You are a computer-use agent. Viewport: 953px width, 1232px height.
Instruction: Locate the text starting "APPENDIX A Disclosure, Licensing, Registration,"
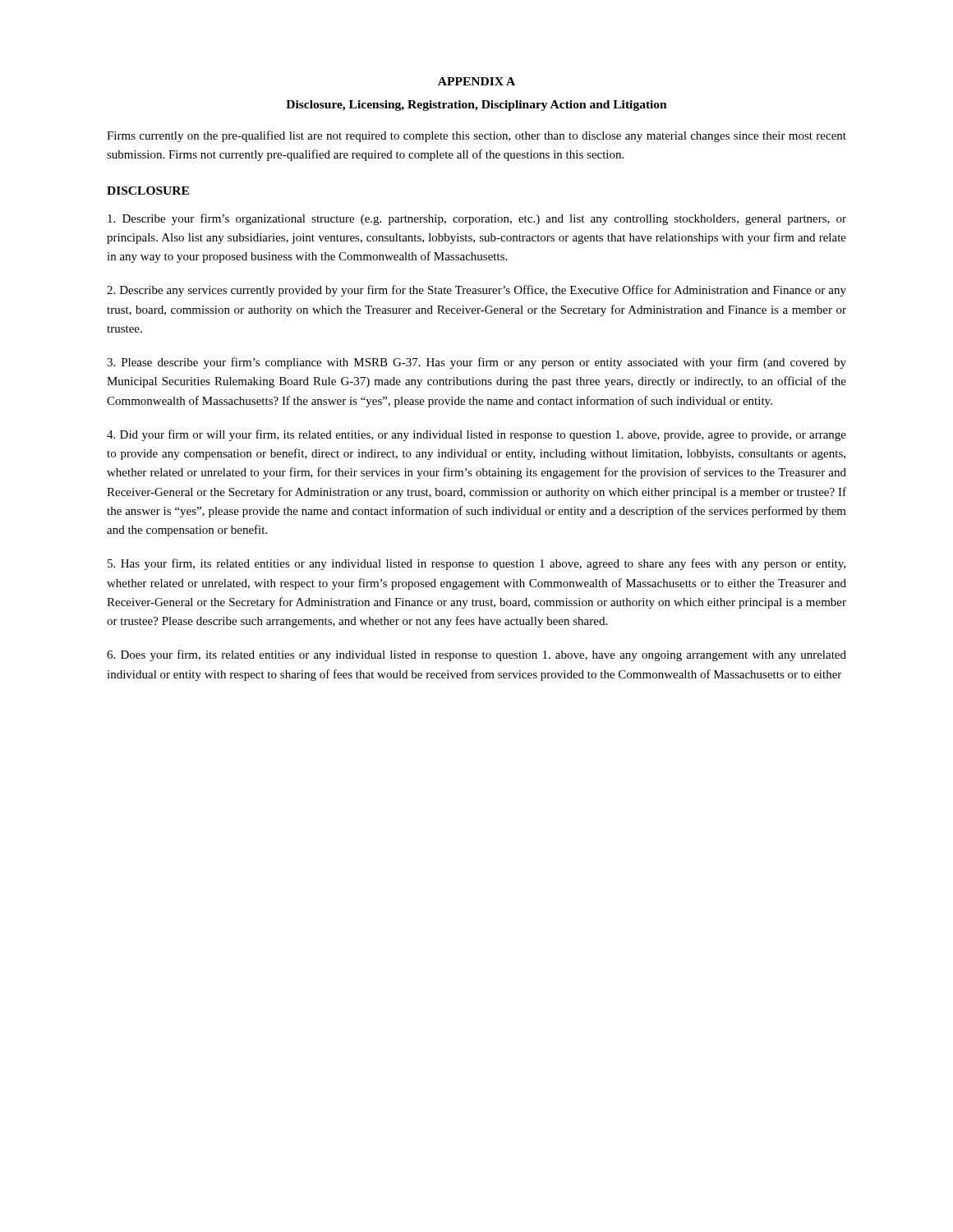point(476,93)
